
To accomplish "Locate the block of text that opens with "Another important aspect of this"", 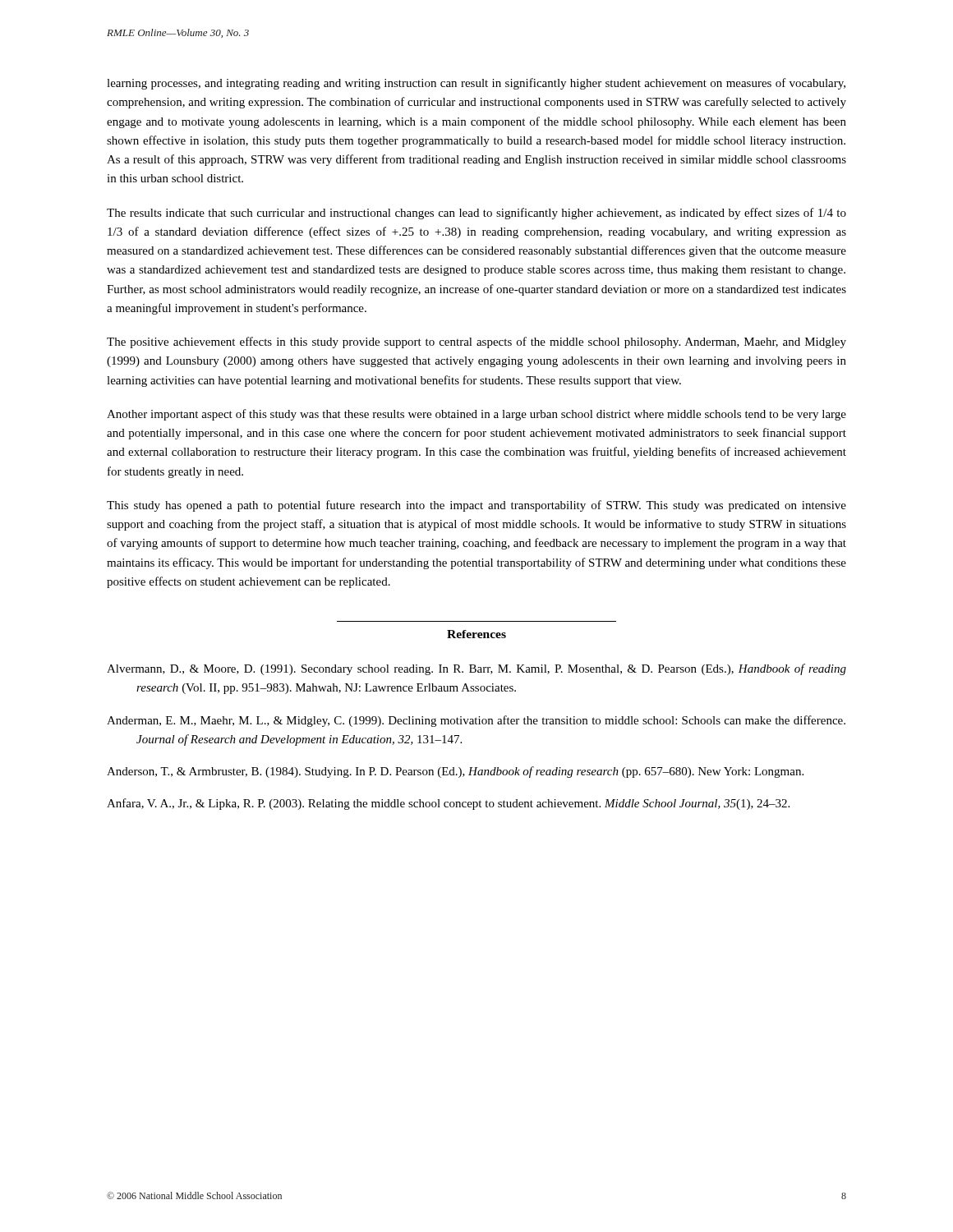I will coord(476,442).
